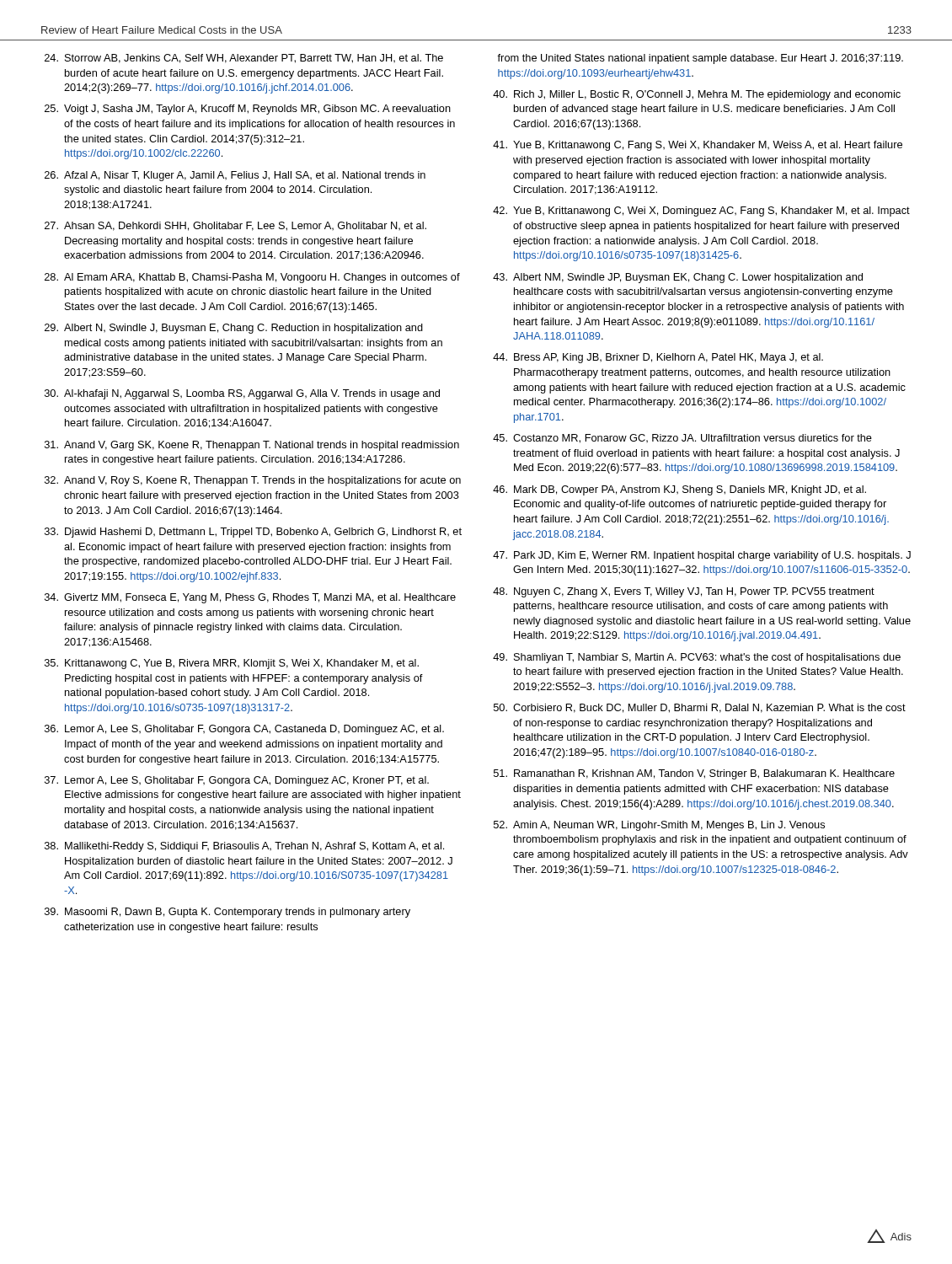Point to the region starting "50. Corbisiero R, Buck DC,"

coord(701,730)
